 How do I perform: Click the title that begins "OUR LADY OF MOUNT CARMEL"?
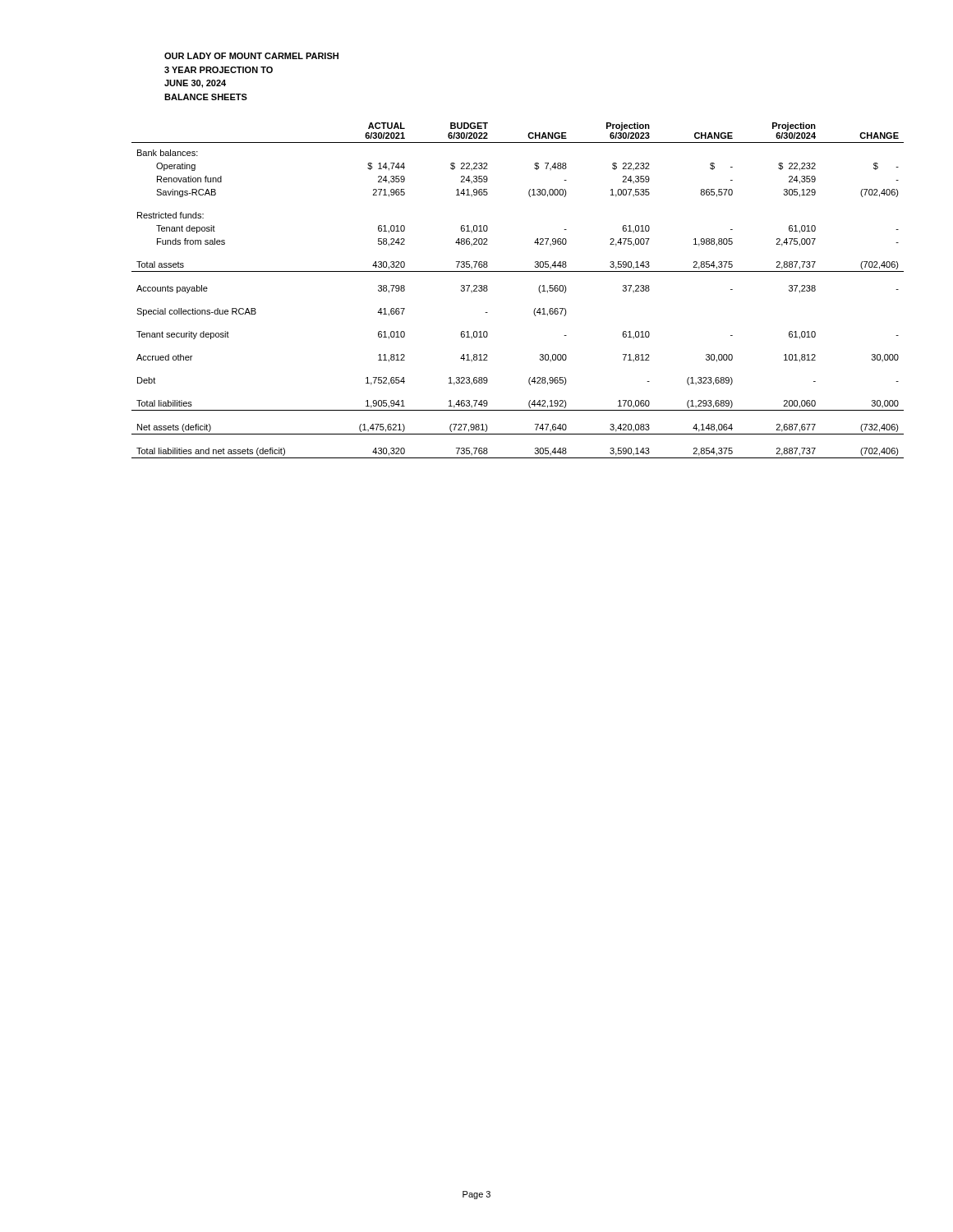point(252,76)
